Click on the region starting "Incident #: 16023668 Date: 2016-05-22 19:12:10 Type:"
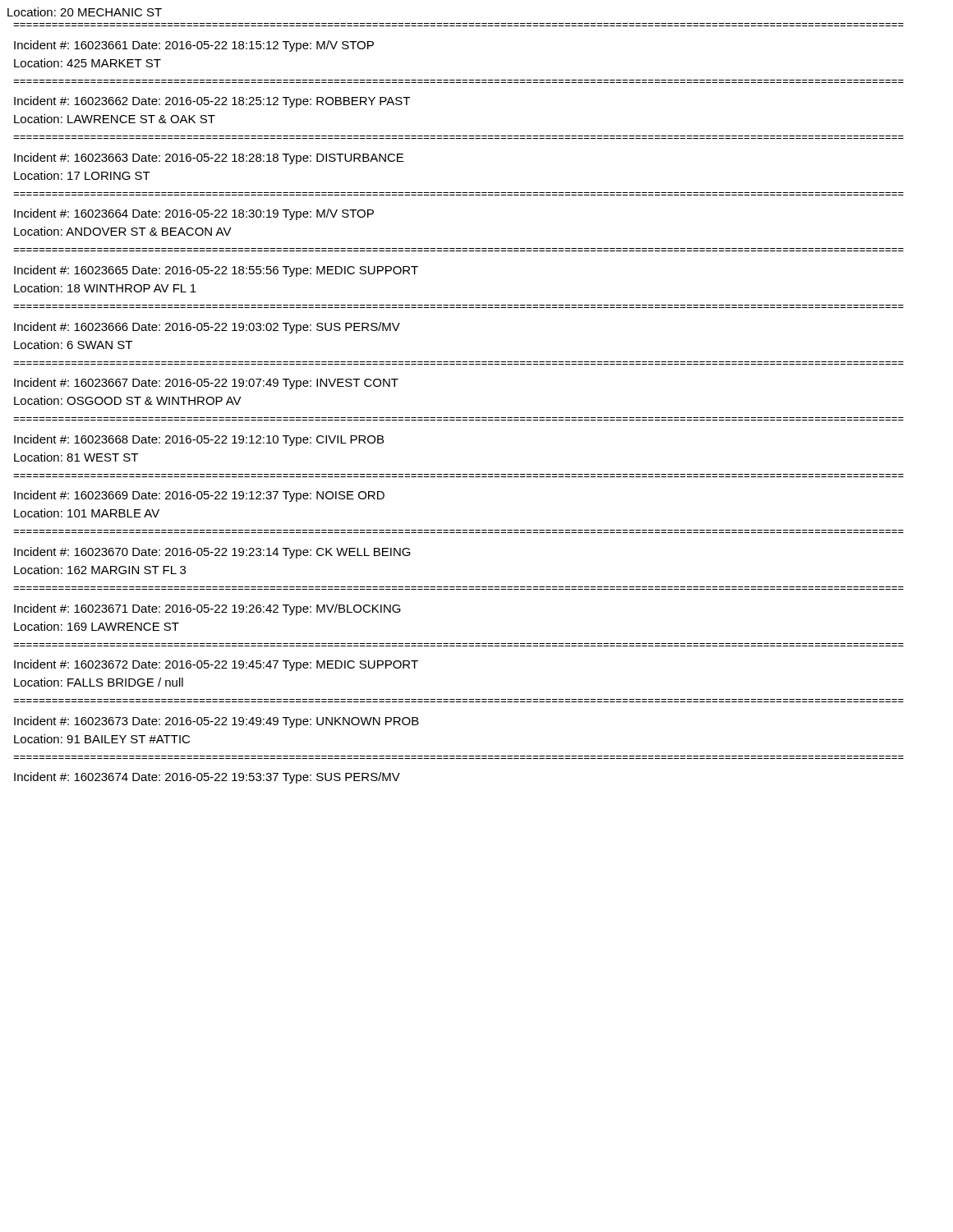The image size is (953, 1232). click(x=199, y=440)
